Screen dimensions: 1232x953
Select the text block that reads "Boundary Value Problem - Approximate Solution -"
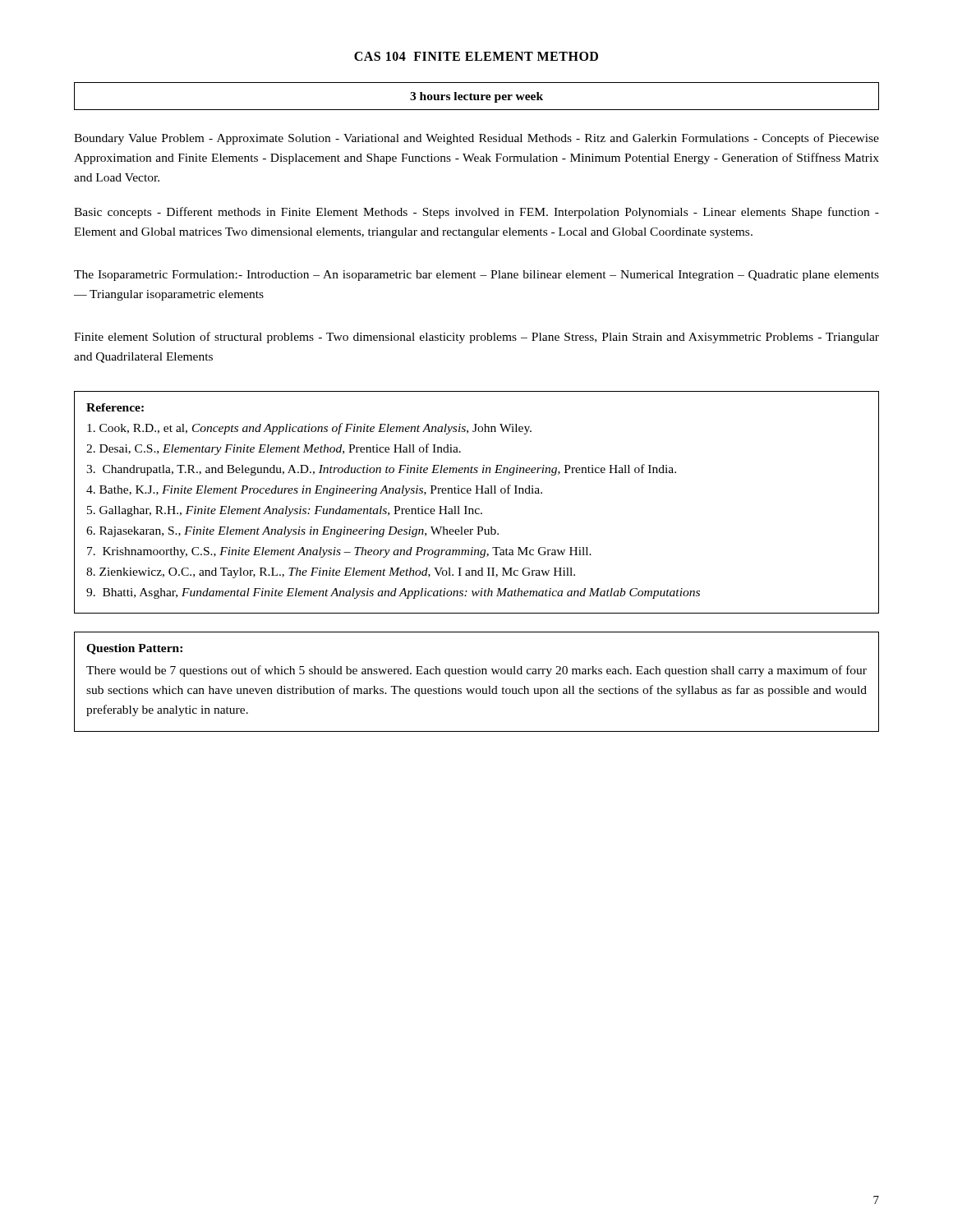point(476,157)
